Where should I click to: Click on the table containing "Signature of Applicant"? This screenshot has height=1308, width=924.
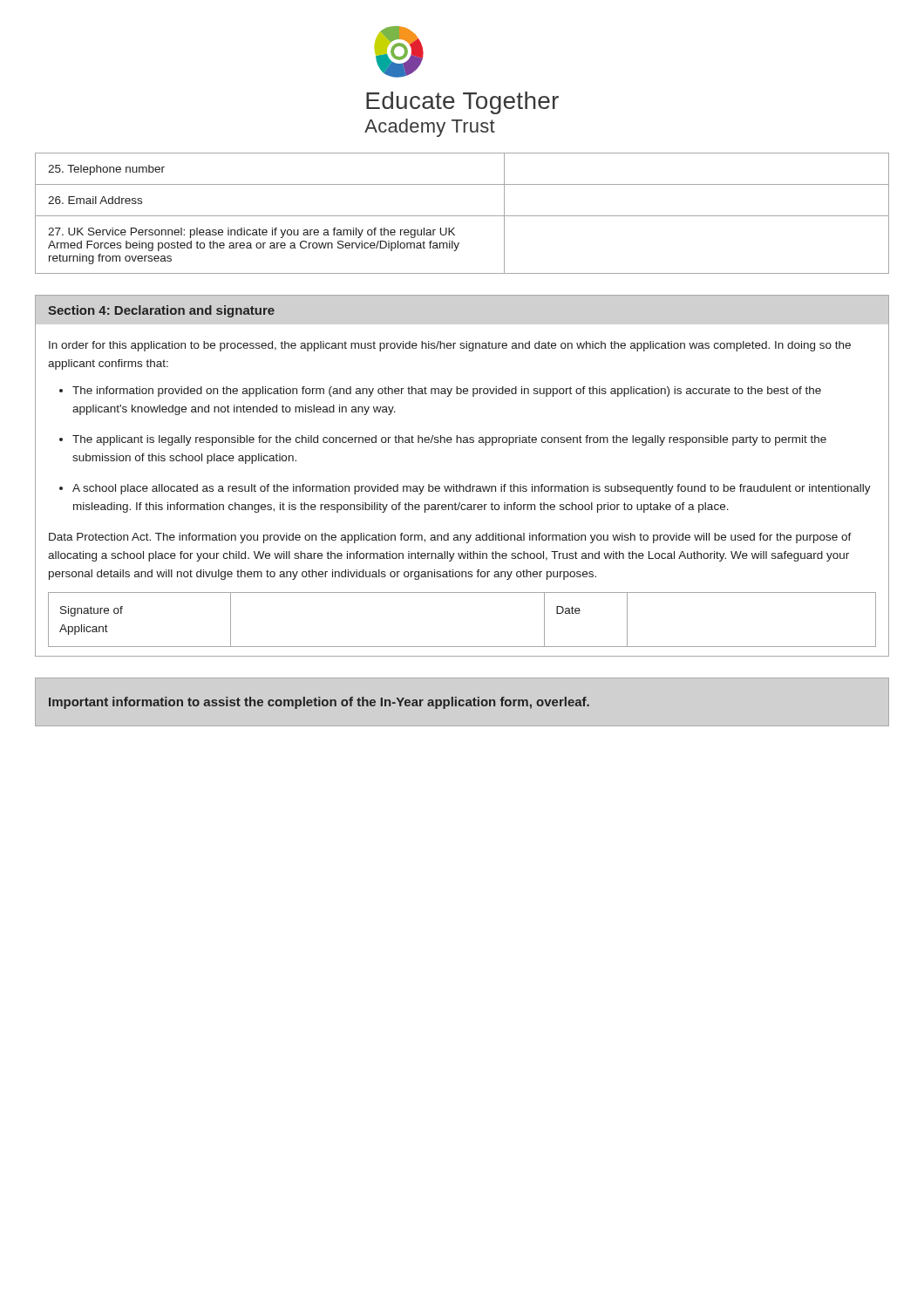coord(462,620)
